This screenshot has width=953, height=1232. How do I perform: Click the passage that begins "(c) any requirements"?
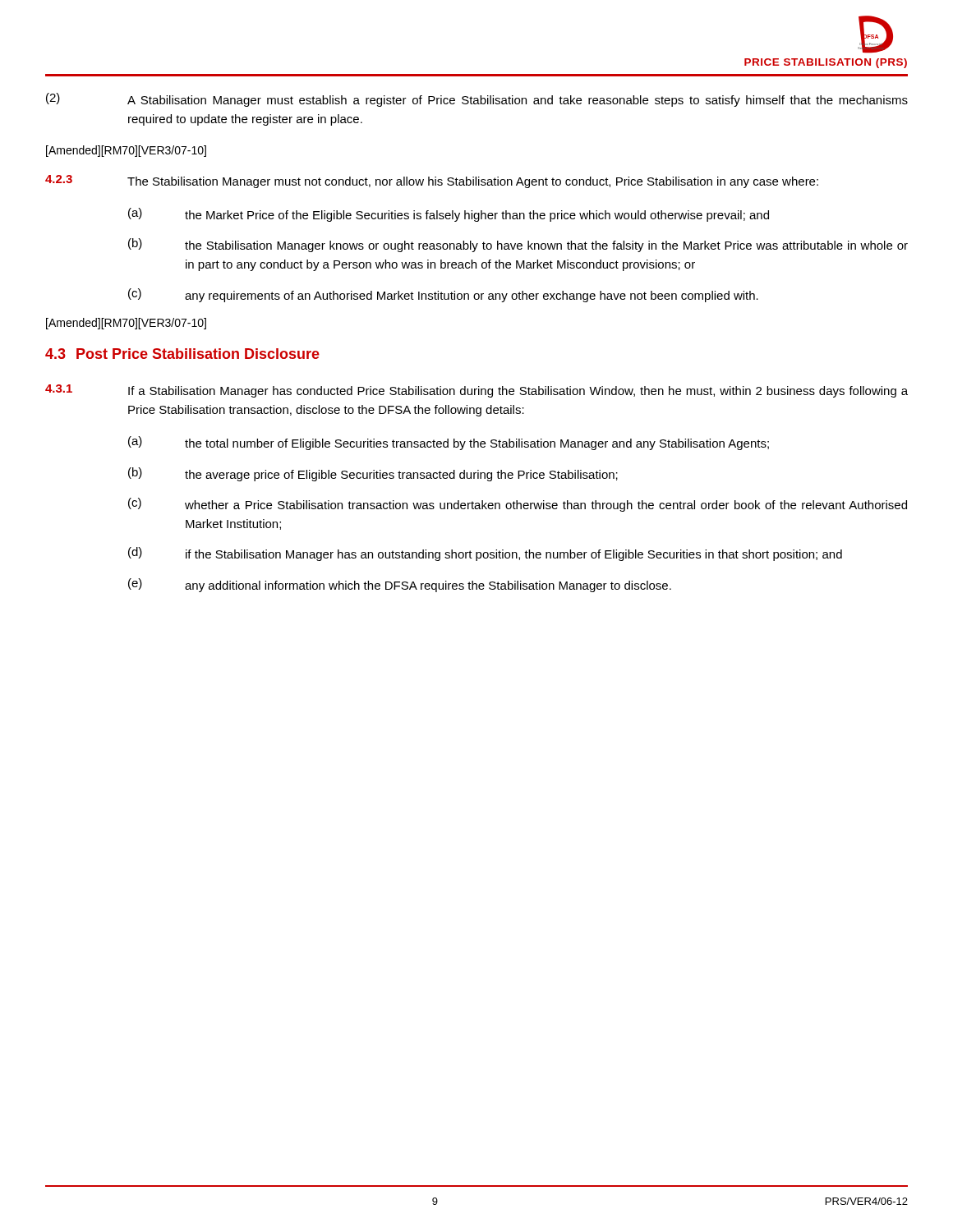click(518, 295)
